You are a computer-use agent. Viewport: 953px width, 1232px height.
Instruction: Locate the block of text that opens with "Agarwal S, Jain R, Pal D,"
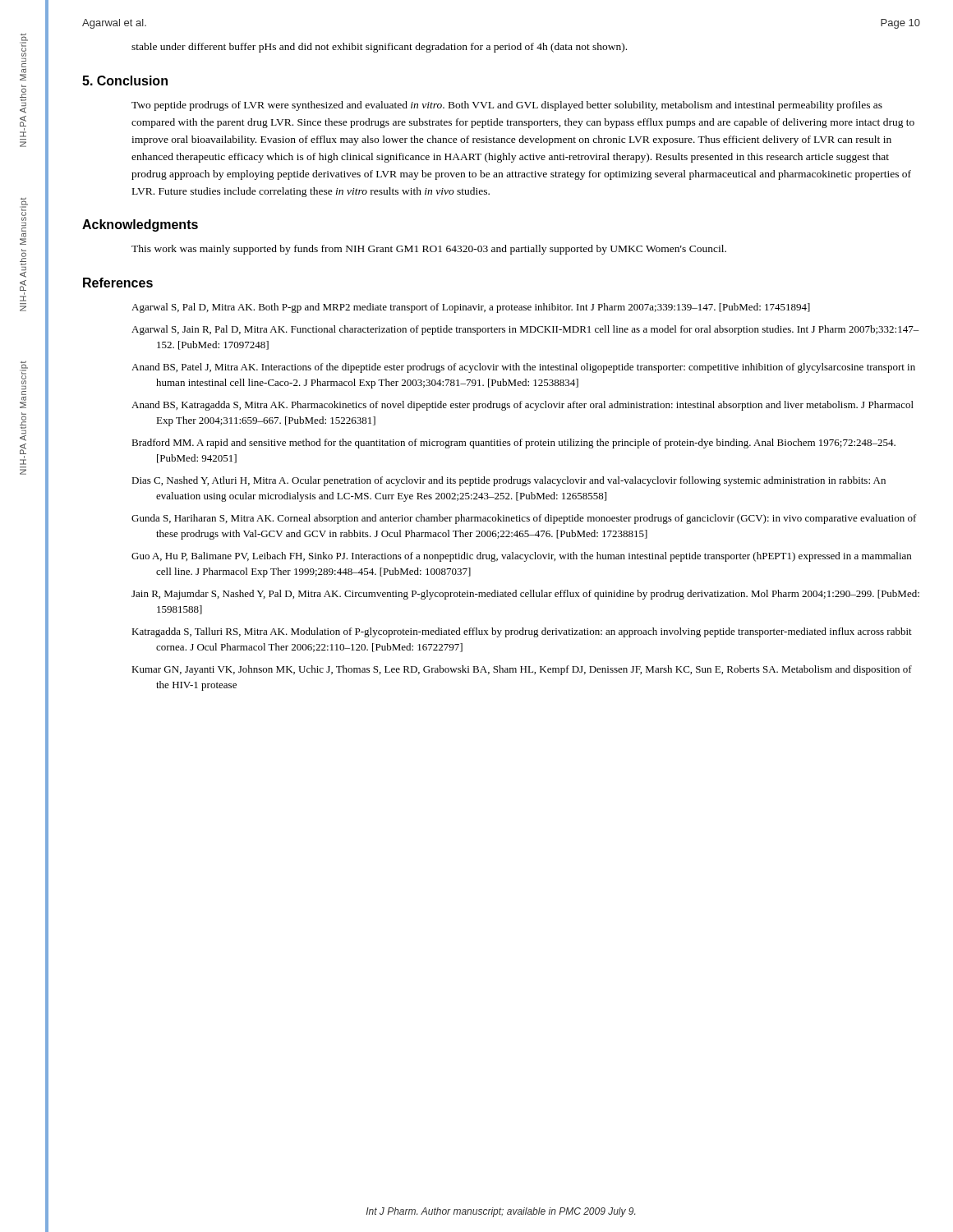[x=537, y=337]
